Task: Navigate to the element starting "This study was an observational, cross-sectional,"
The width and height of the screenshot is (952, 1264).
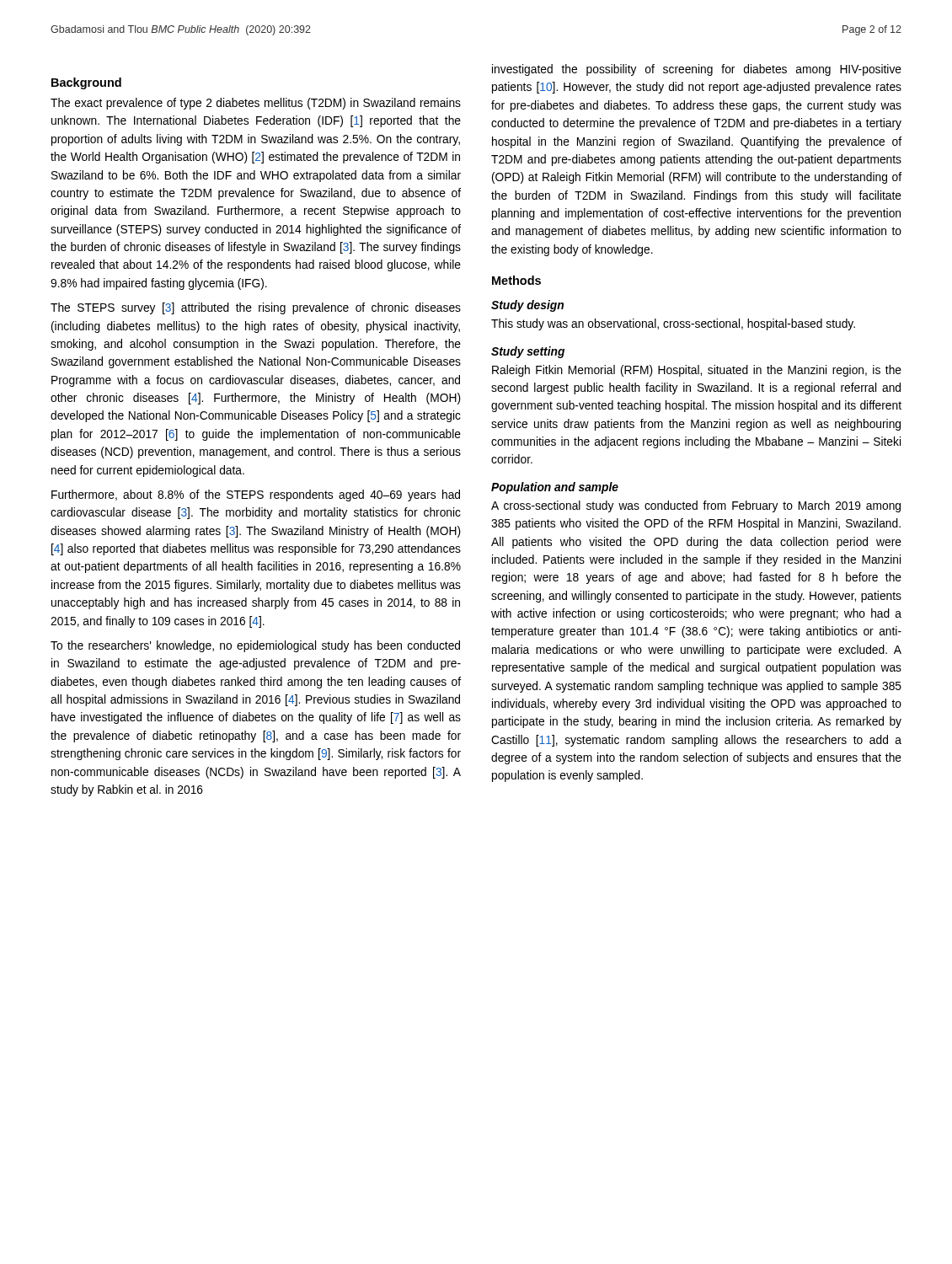Action: 696,324
